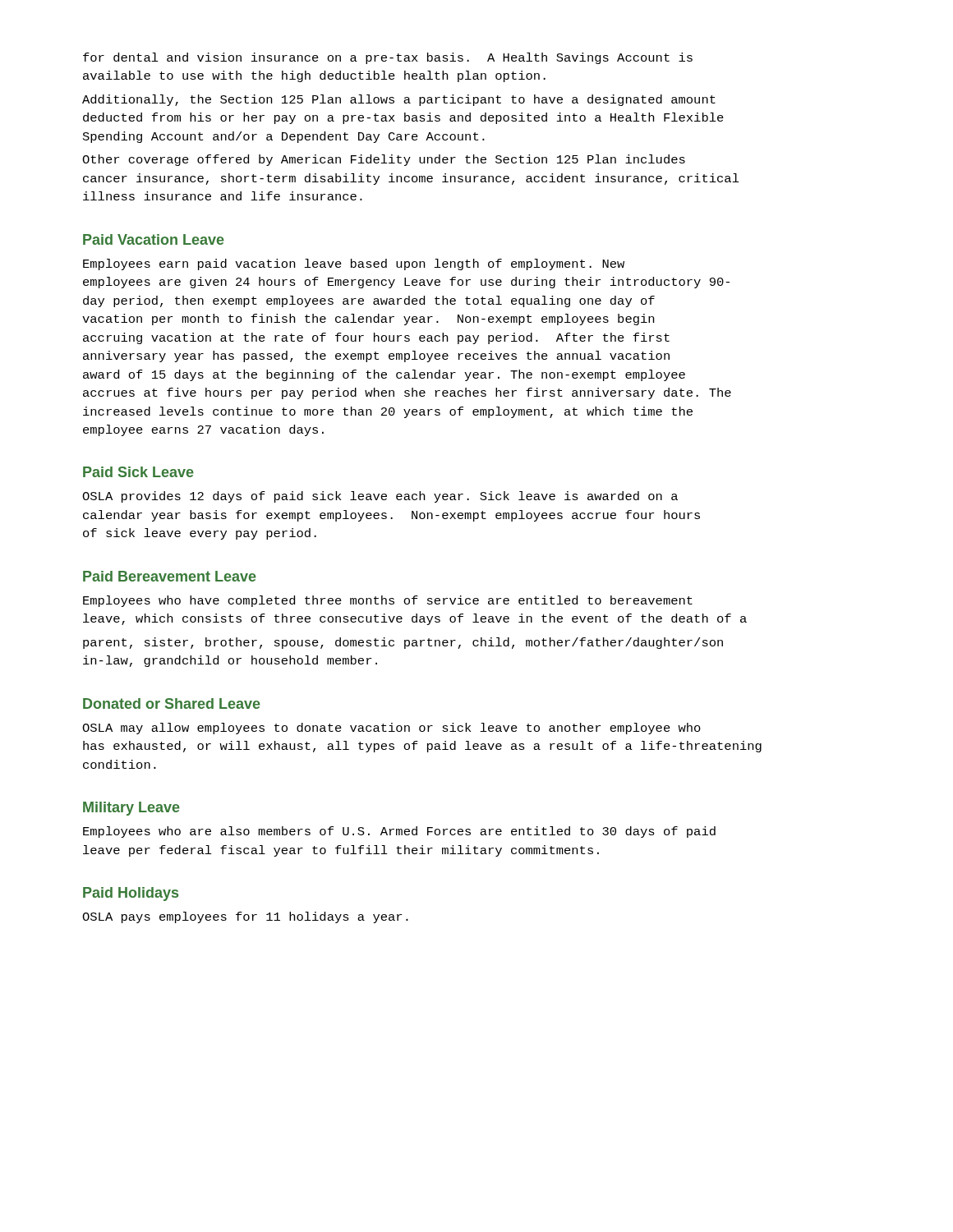953x1232 pixels.
Task: Find the section header that says "Donated or Shared"
Action: [x=171, y=704]
